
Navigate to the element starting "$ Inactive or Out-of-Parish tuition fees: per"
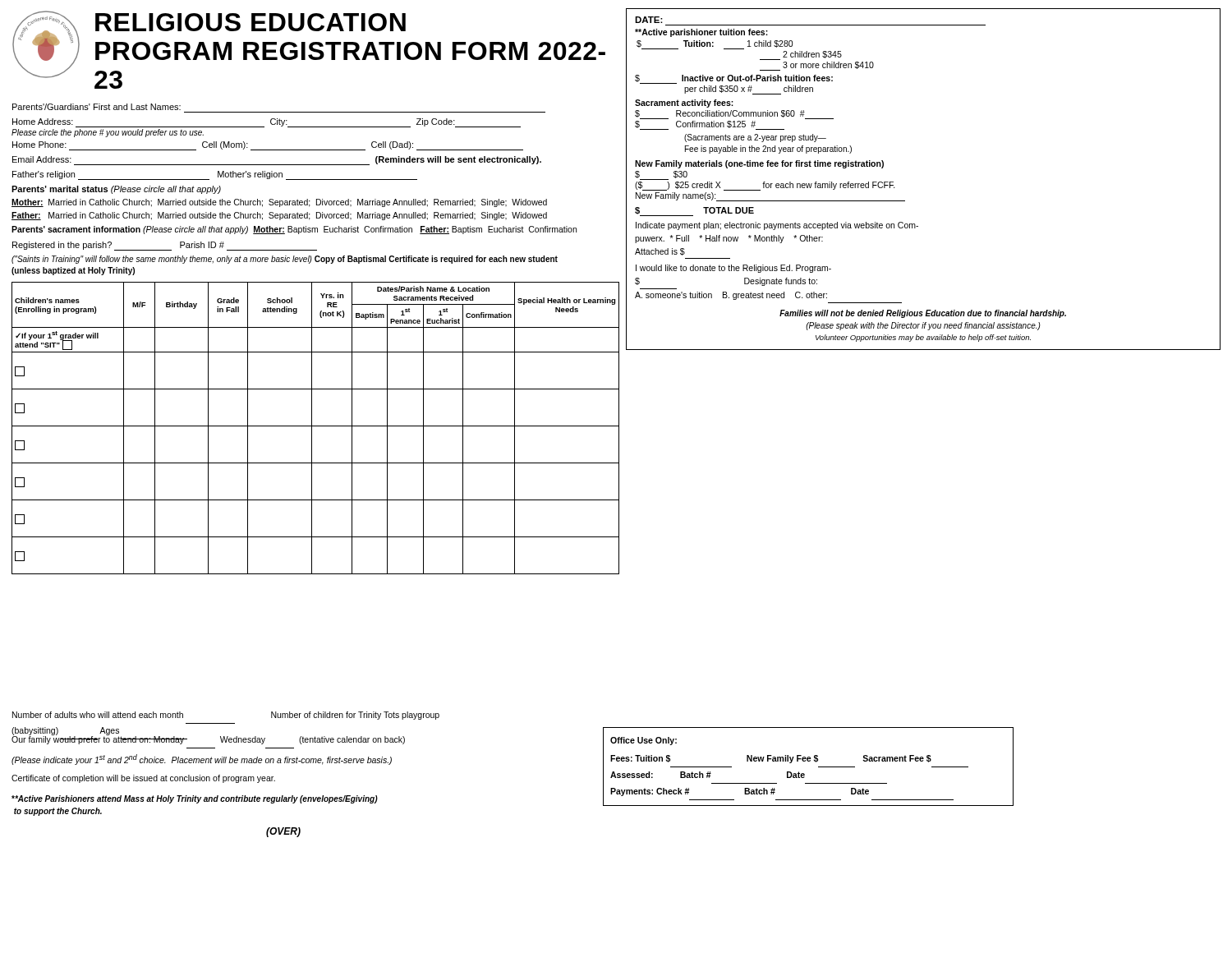click(x=734, y=79)
